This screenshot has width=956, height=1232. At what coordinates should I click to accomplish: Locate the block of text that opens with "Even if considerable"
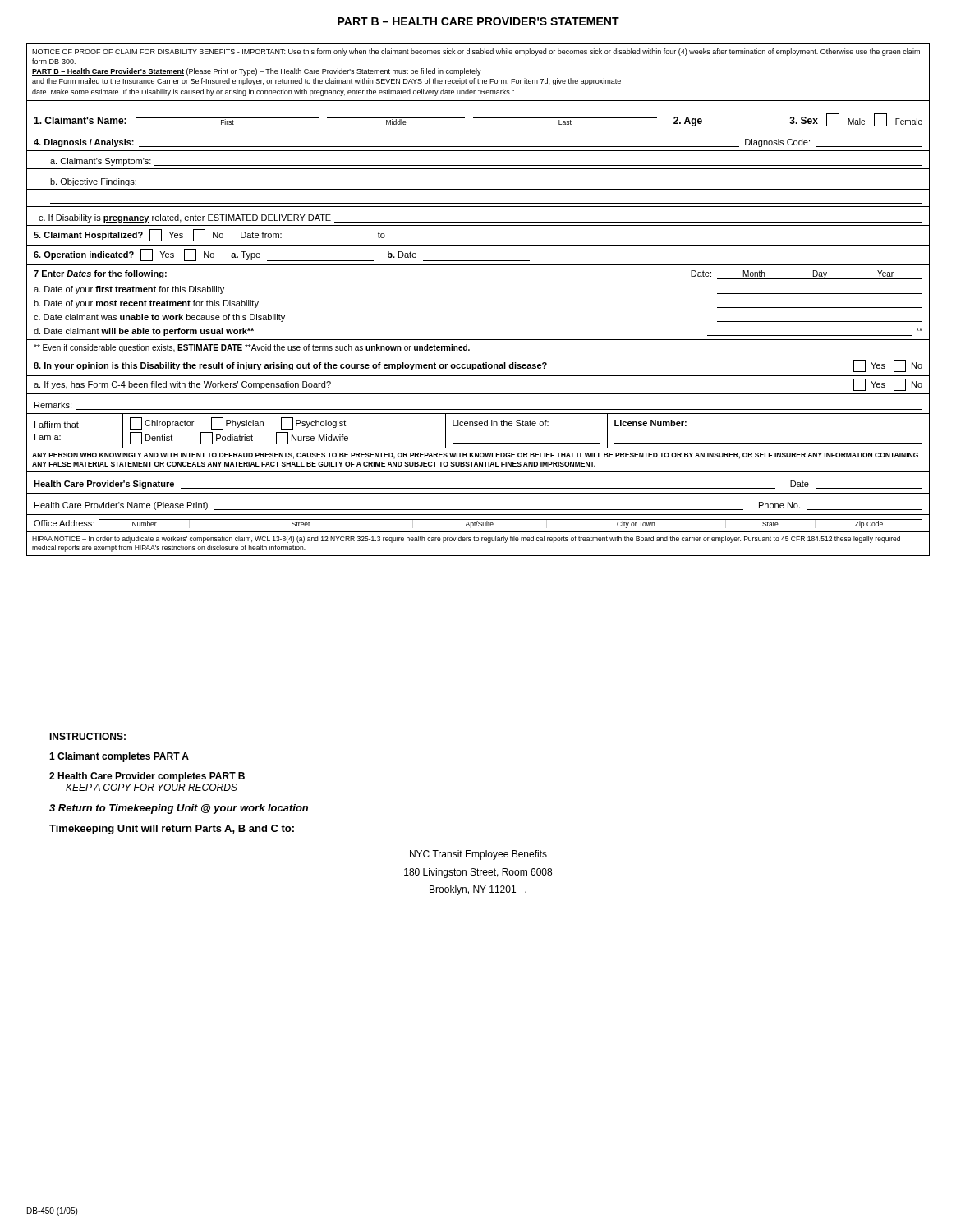(x=252, y=348)
